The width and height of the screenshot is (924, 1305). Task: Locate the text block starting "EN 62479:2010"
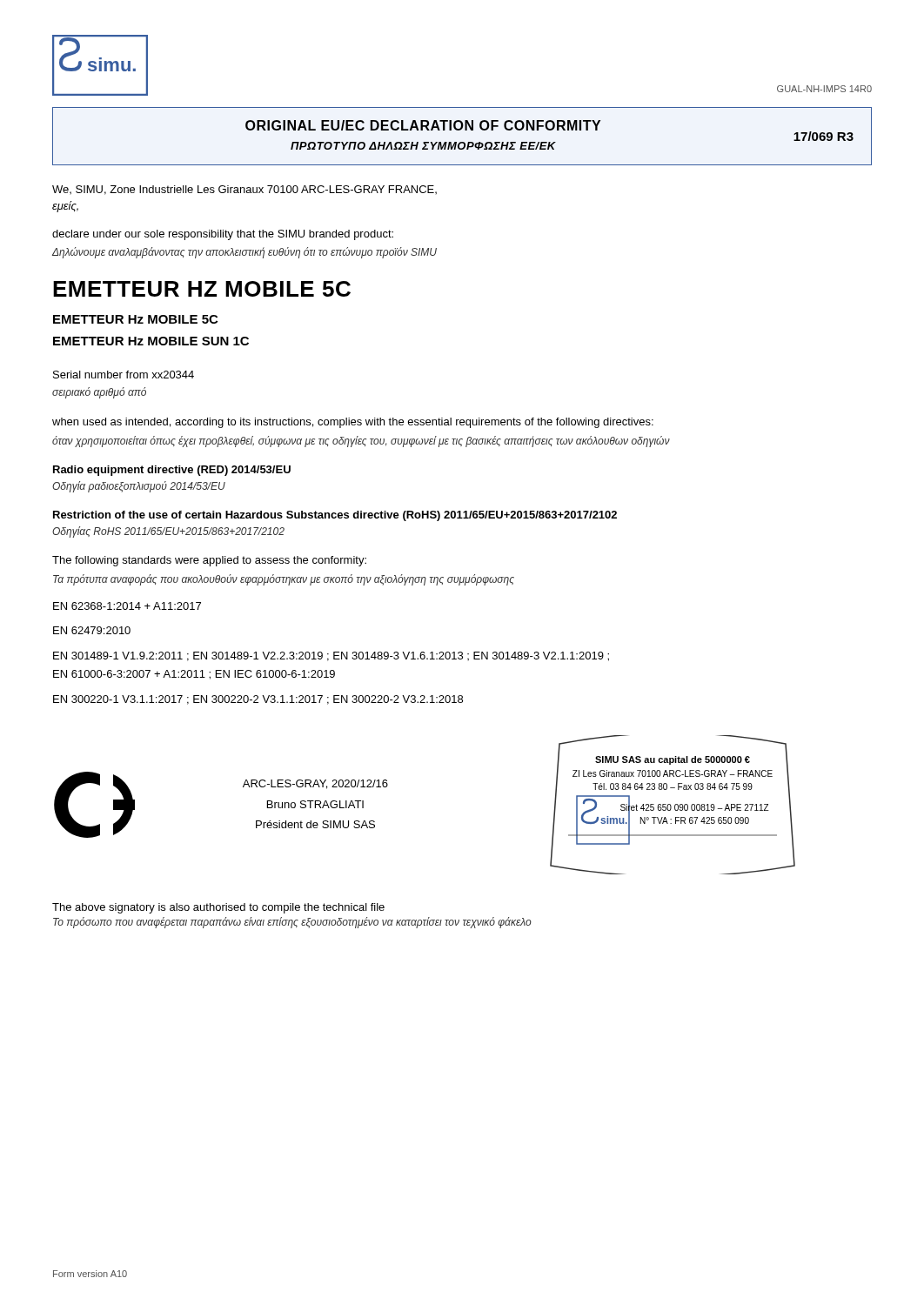point(92,631)
